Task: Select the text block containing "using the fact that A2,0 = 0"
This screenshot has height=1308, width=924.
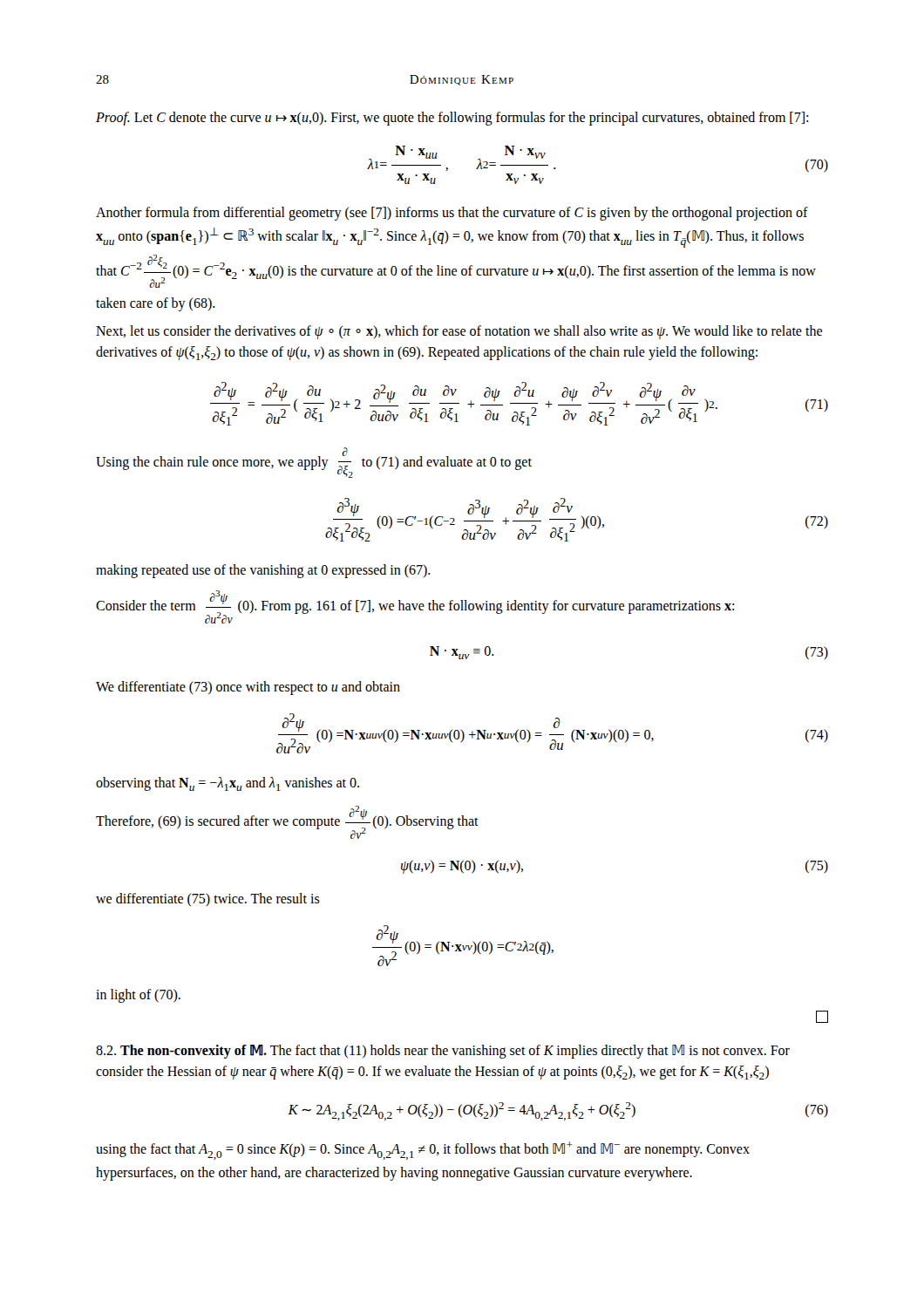Action: click(x=423, y=1159)
